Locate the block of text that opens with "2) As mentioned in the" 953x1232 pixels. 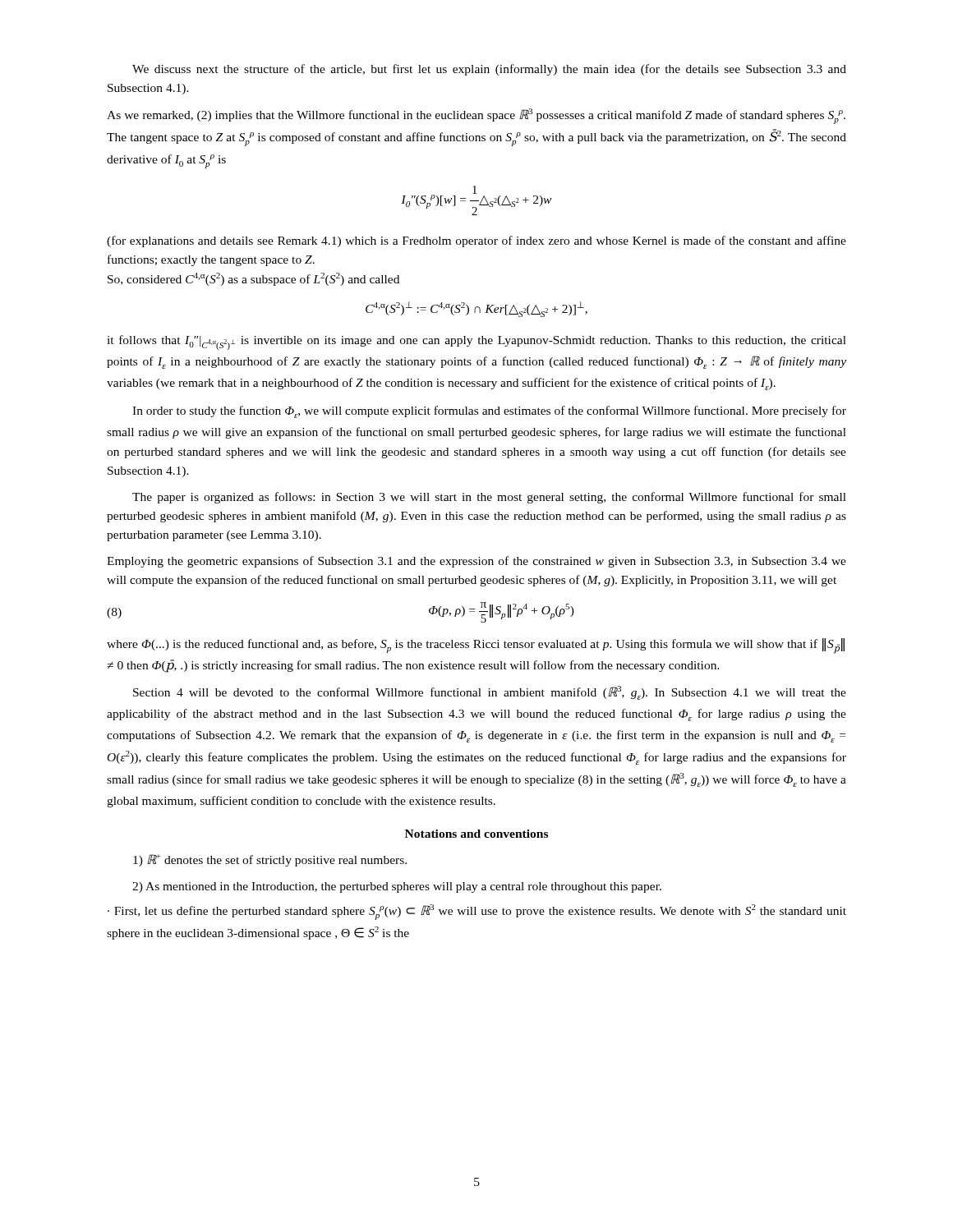(489, 886)
